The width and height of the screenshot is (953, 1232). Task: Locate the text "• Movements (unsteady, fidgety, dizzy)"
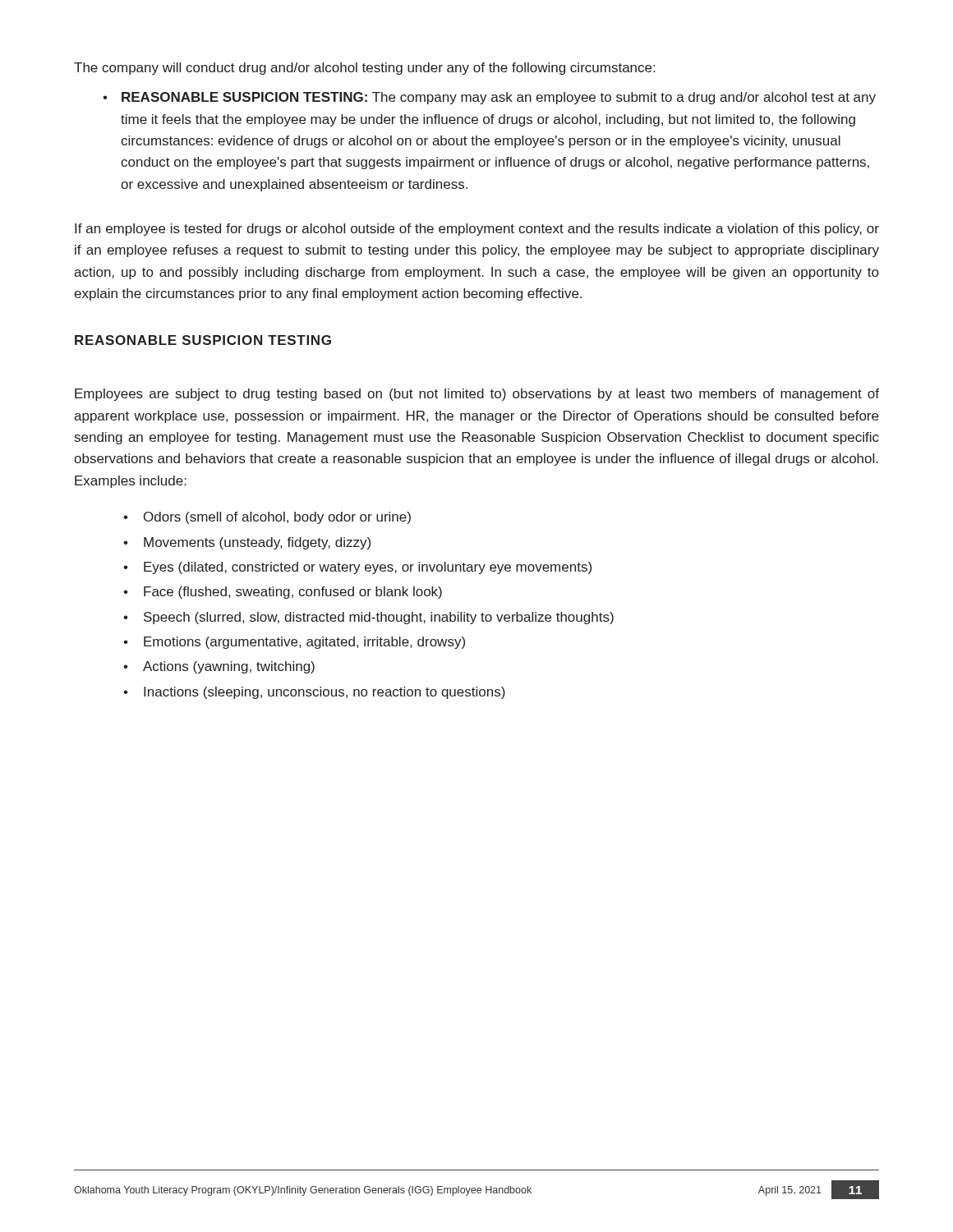[247, 543]
